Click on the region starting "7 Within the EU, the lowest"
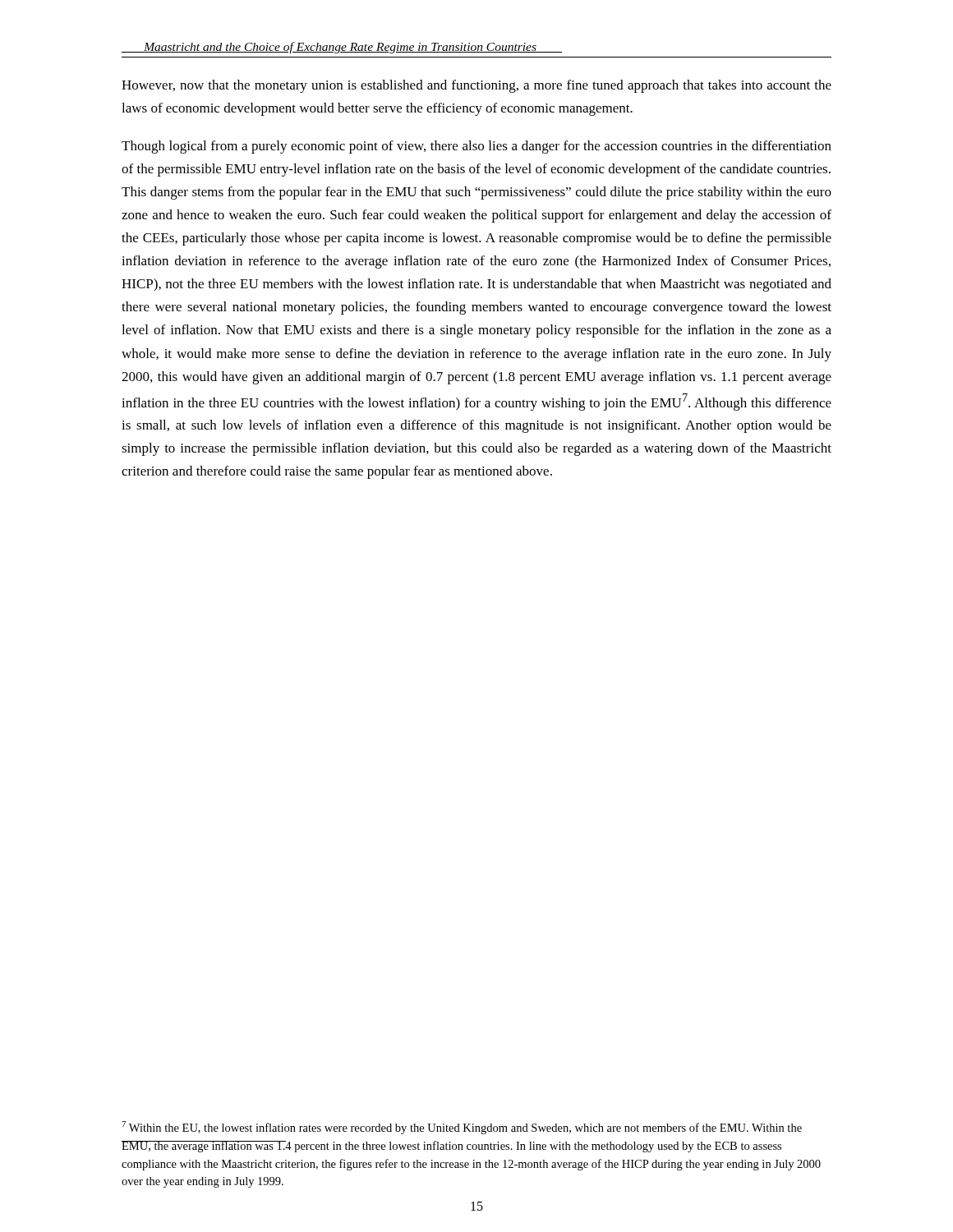The width and height of the screenshot is (953, 1232). pyautogui.click(x=471, y=1154)
